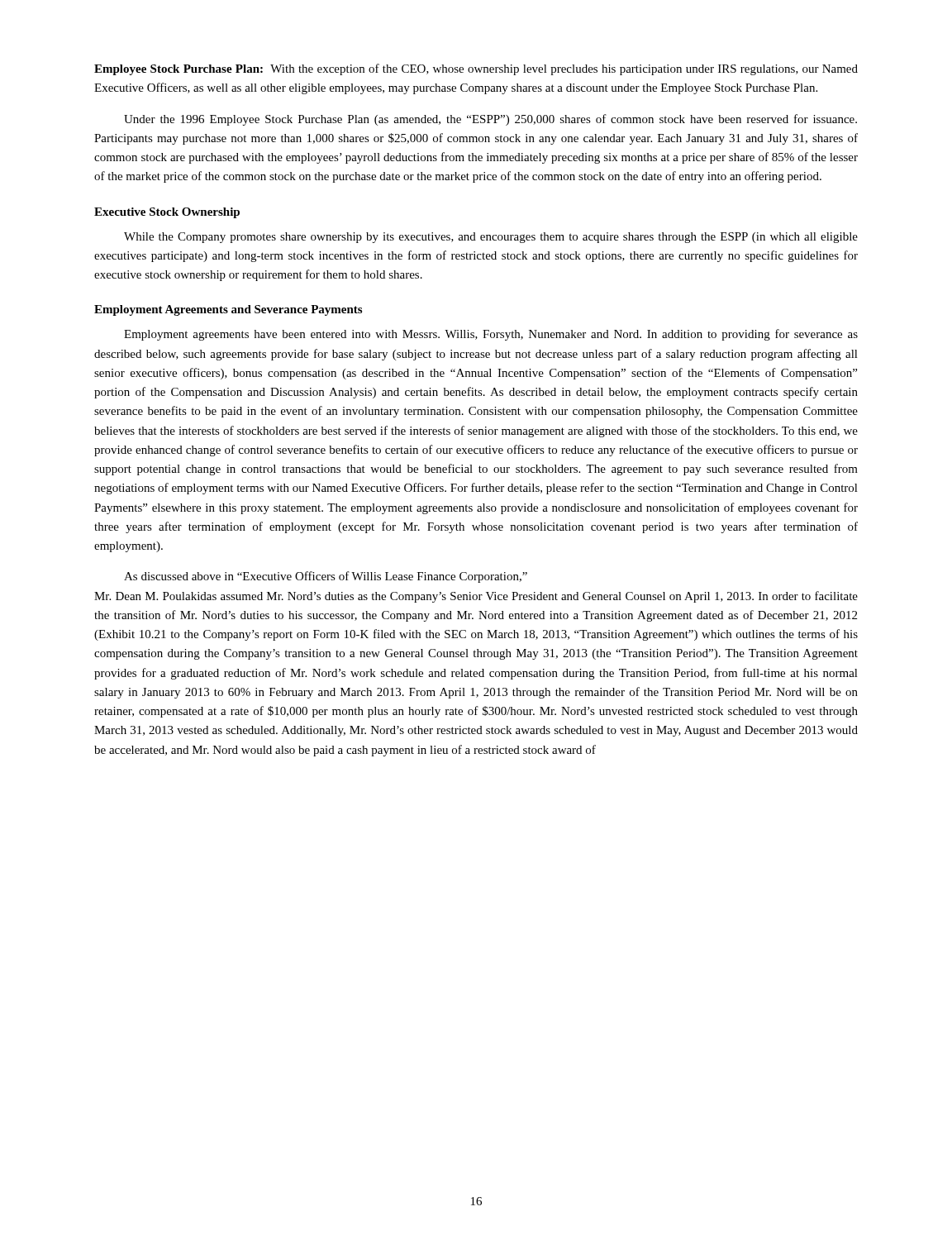Find the section header that reads "Employment Agreements and Severance Payments"
The image size is (952, 1240).
[x=228, y=309]
